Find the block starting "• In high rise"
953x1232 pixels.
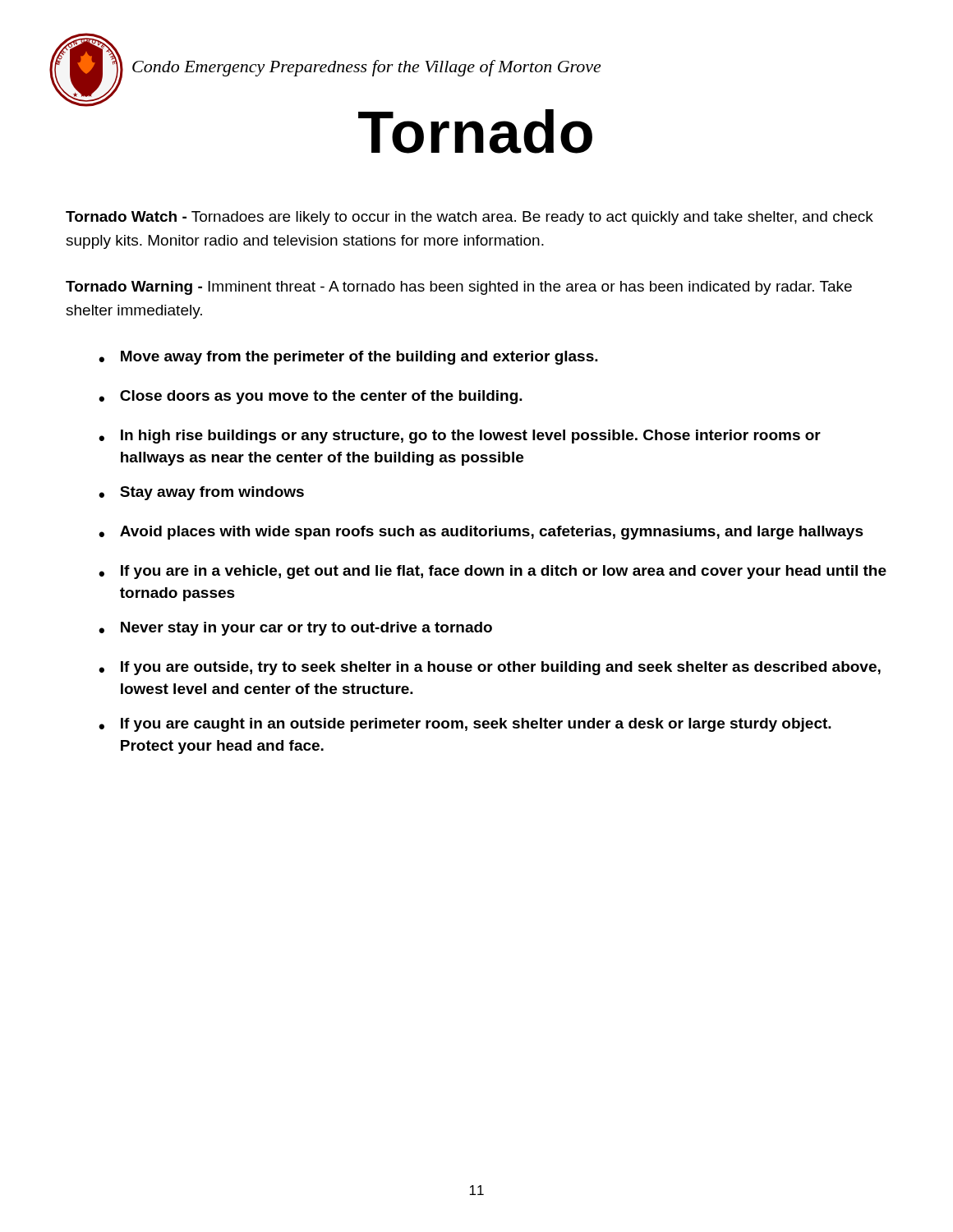(493, 446)
